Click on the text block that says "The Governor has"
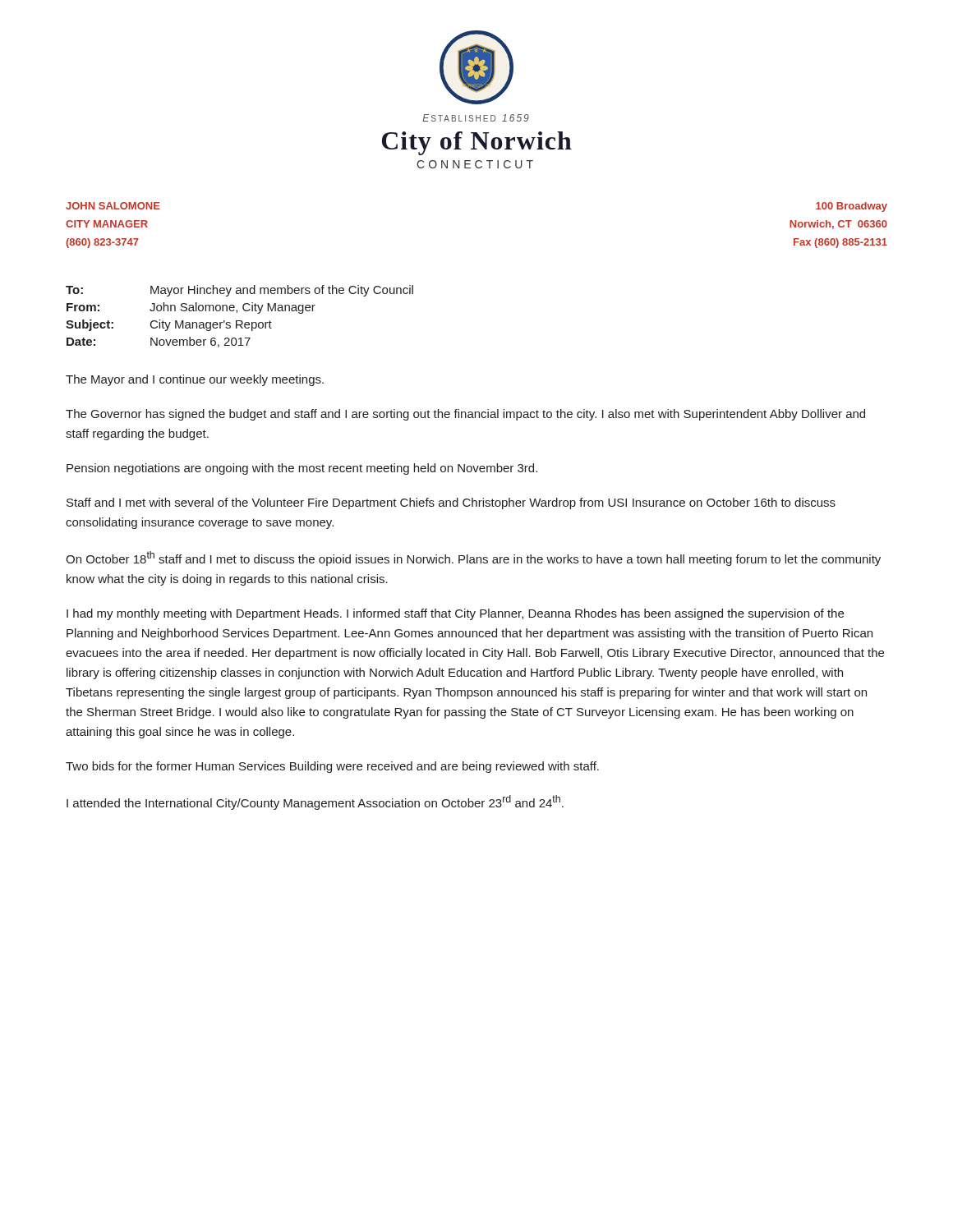The width and height of the screenshot is (953, 1232). (x=466, y=424)
